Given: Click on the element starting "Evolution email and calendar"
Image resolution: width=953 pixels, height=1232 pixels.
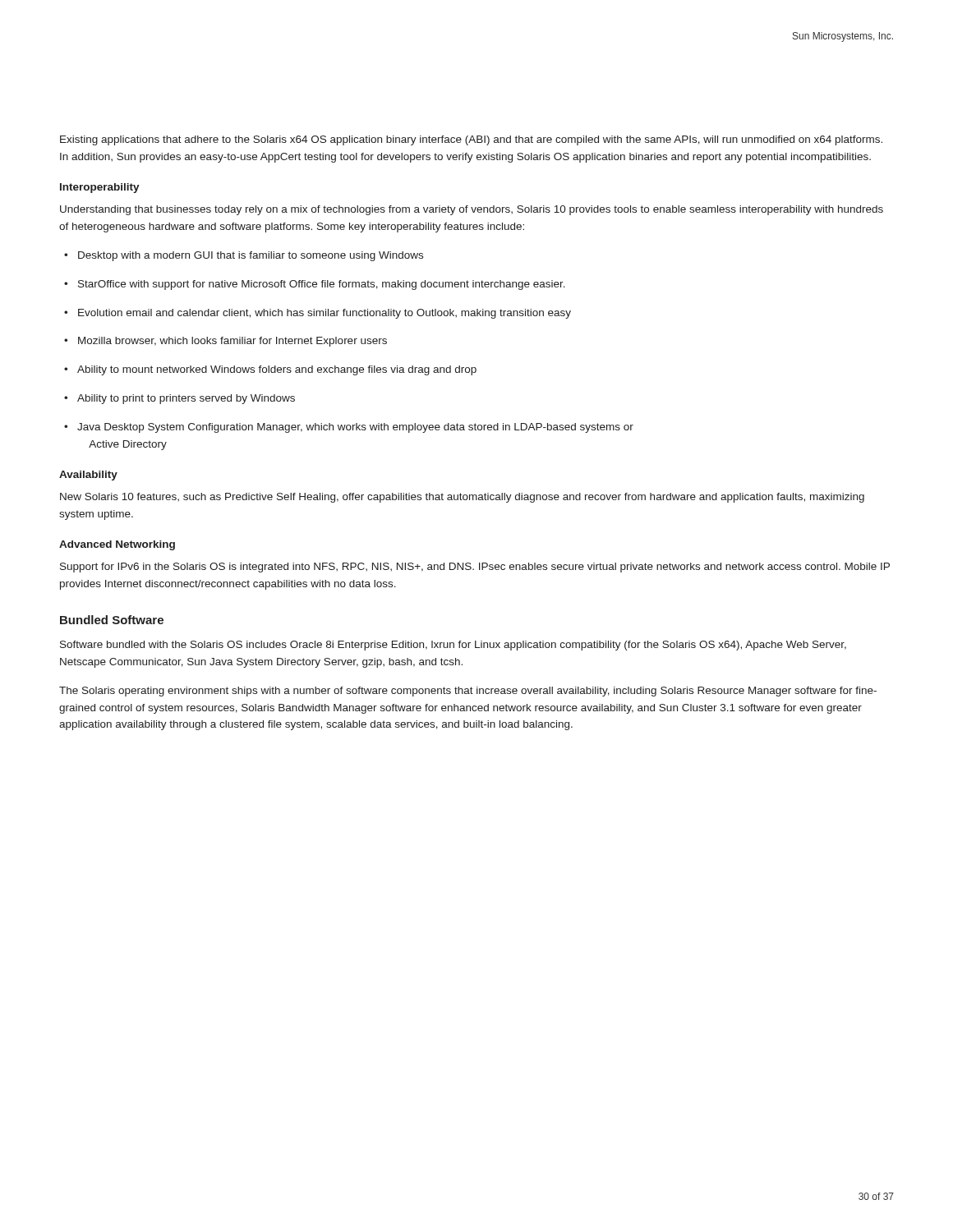Looking at the screenshot, I should pos(476,313).
